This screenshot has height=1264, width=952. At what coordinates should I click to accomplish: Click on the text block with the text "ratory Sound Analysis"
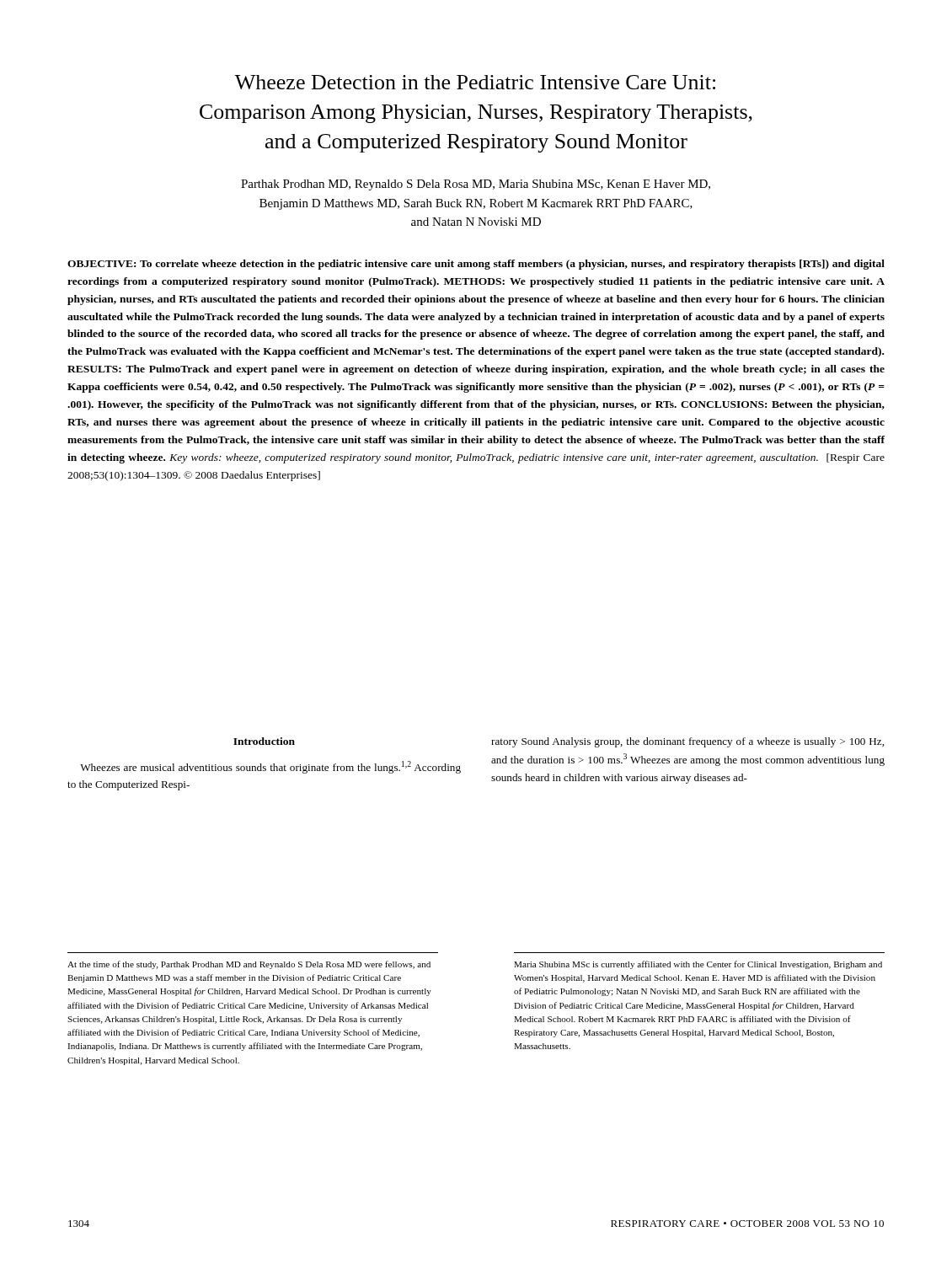coord(688,759)
